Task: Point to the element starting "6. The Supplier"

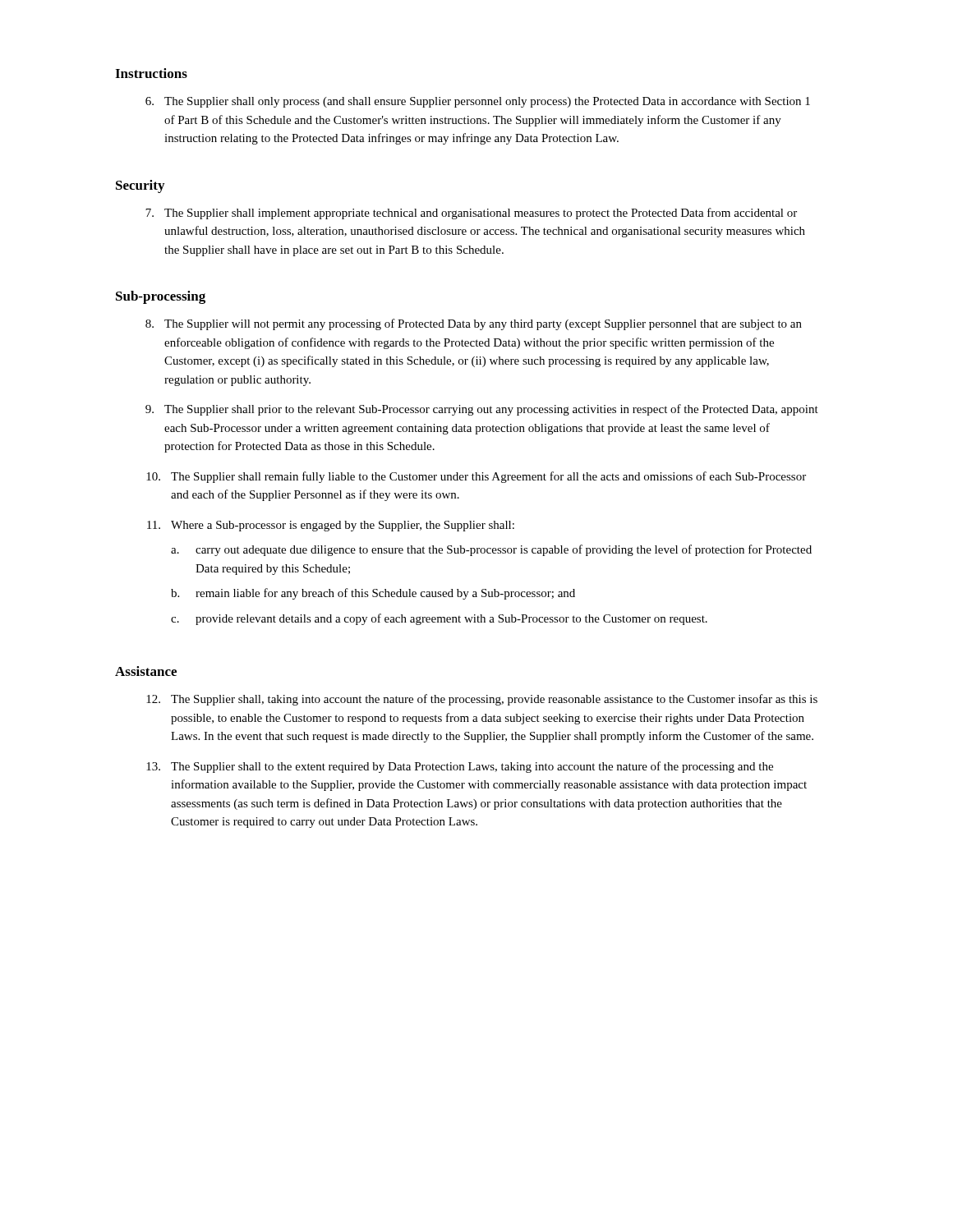Action: tap(468, 120)
